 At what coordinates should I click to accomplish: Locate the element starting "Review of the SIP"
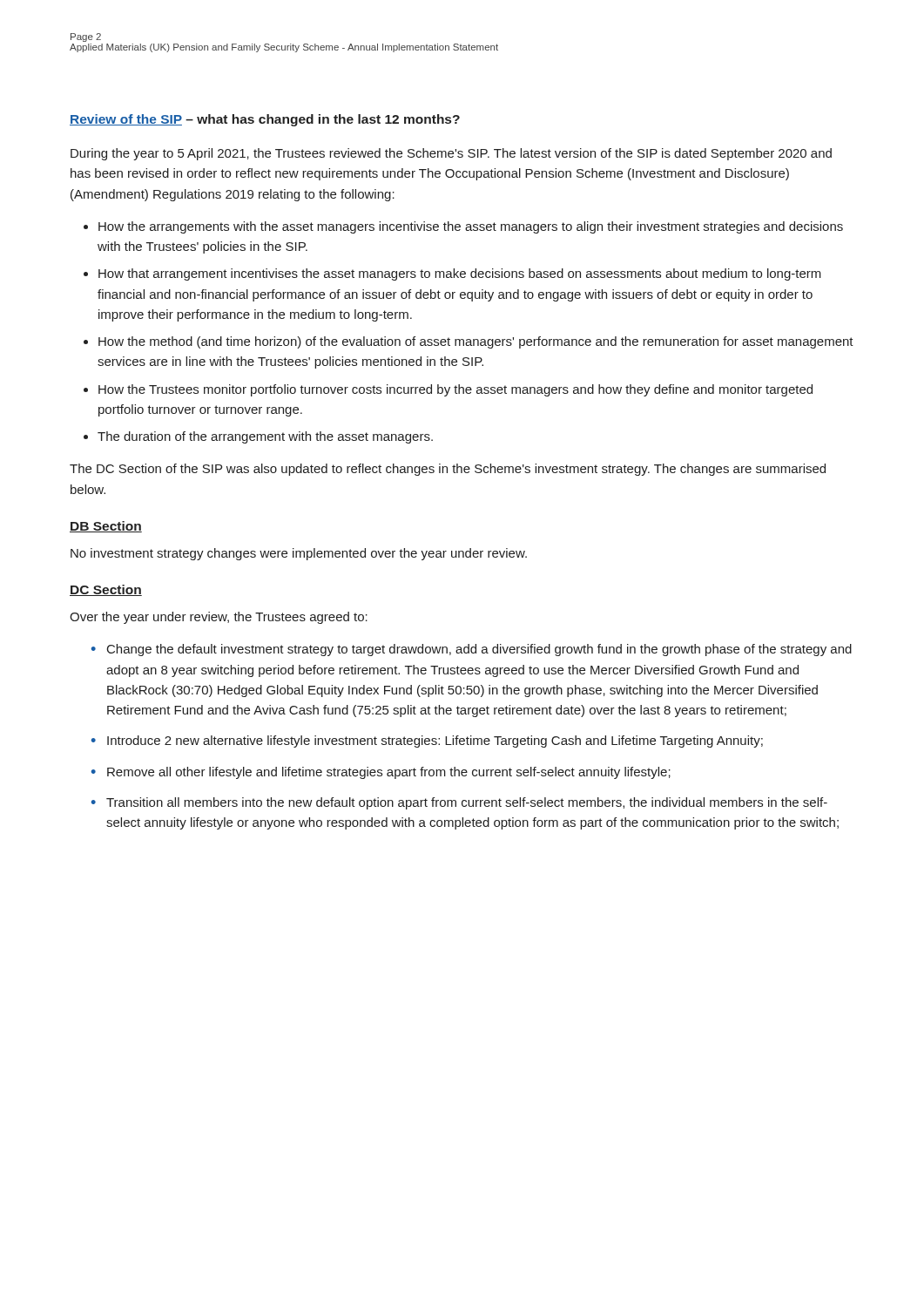[265, 119]
